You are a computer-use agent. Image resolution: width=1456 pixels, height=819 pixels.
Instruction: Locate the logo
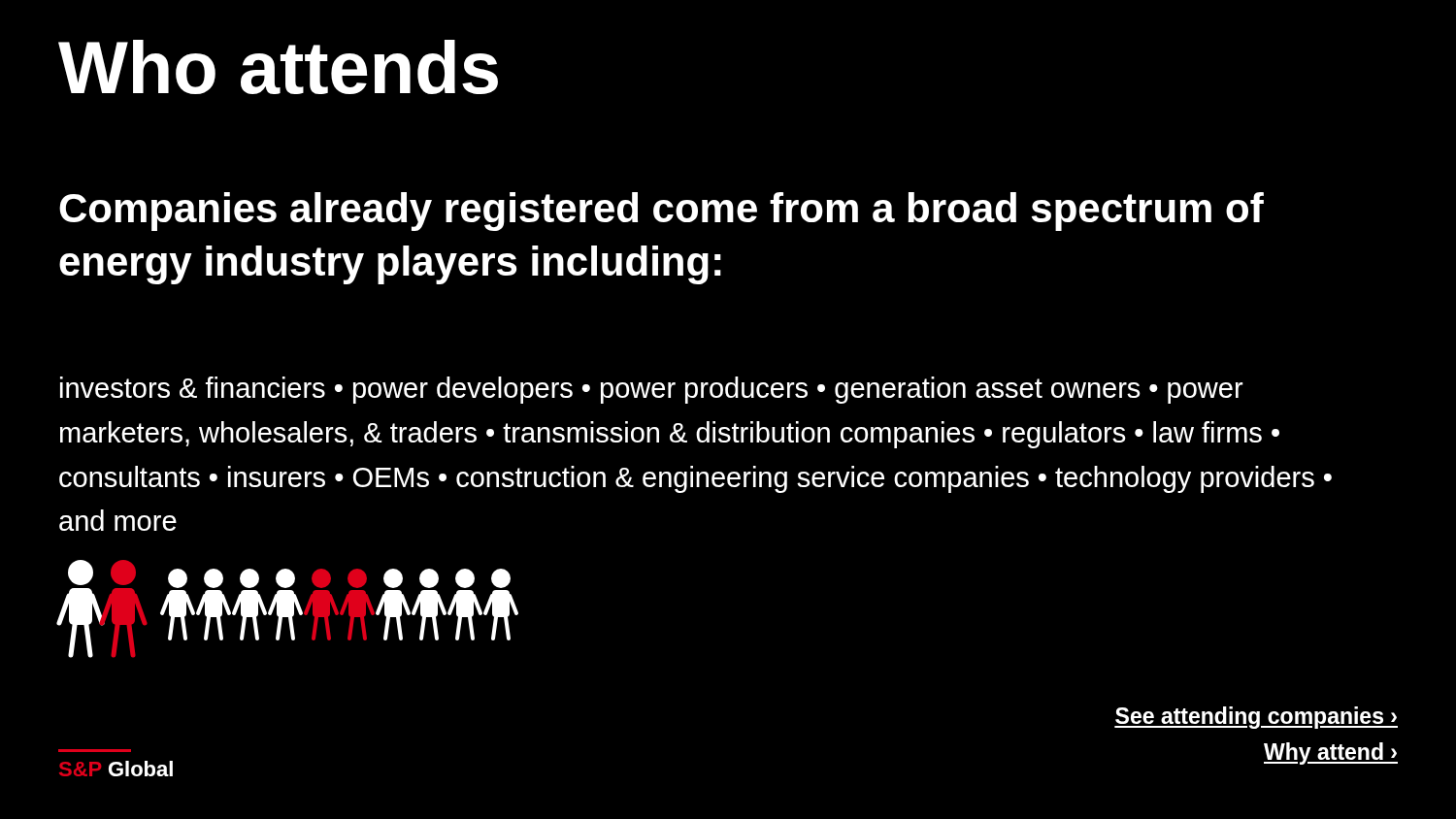pyautogui.click(x=116, y=766)
